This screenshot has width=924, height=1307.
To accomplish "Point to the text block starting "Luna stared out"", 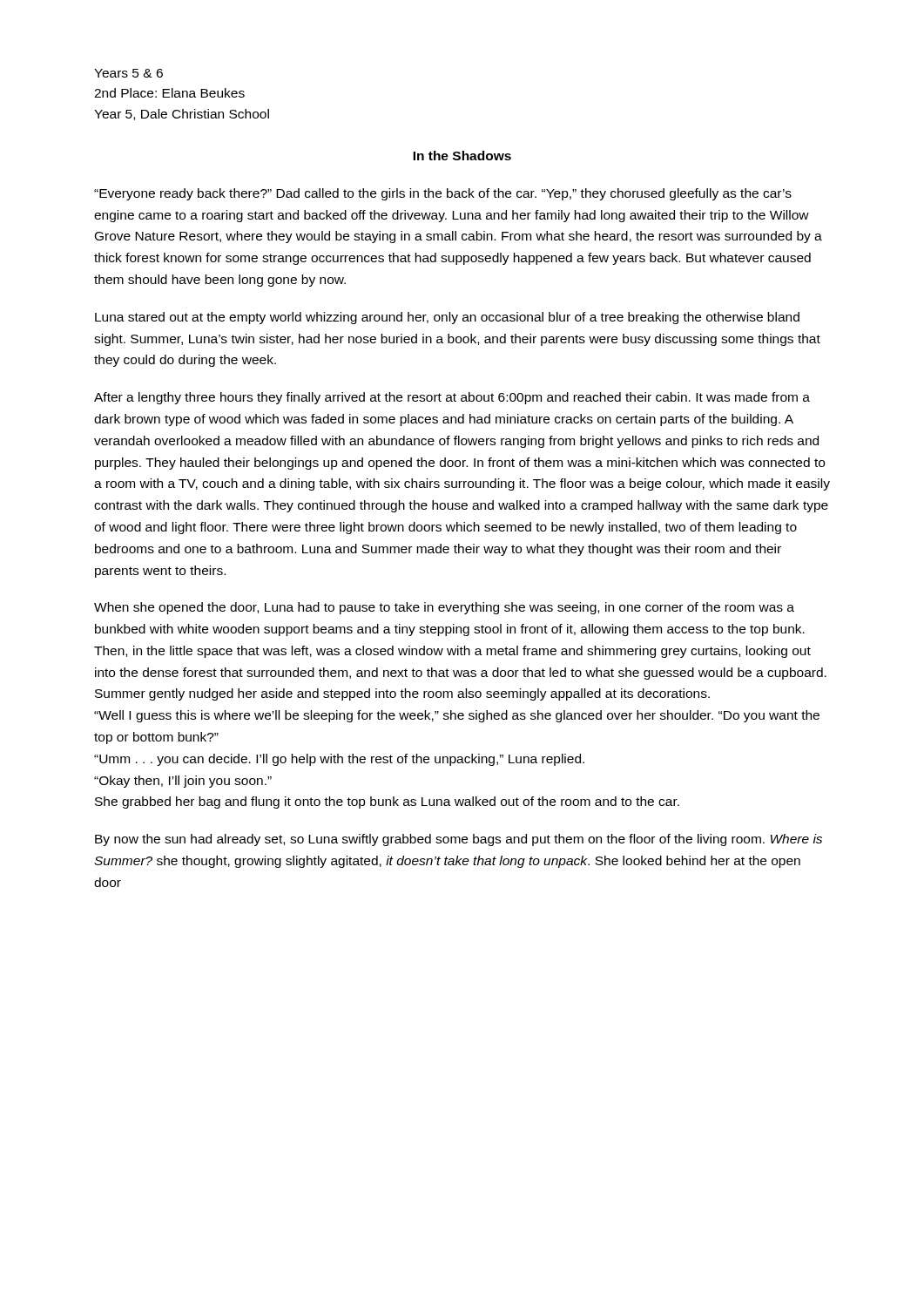I will (457, 338).
